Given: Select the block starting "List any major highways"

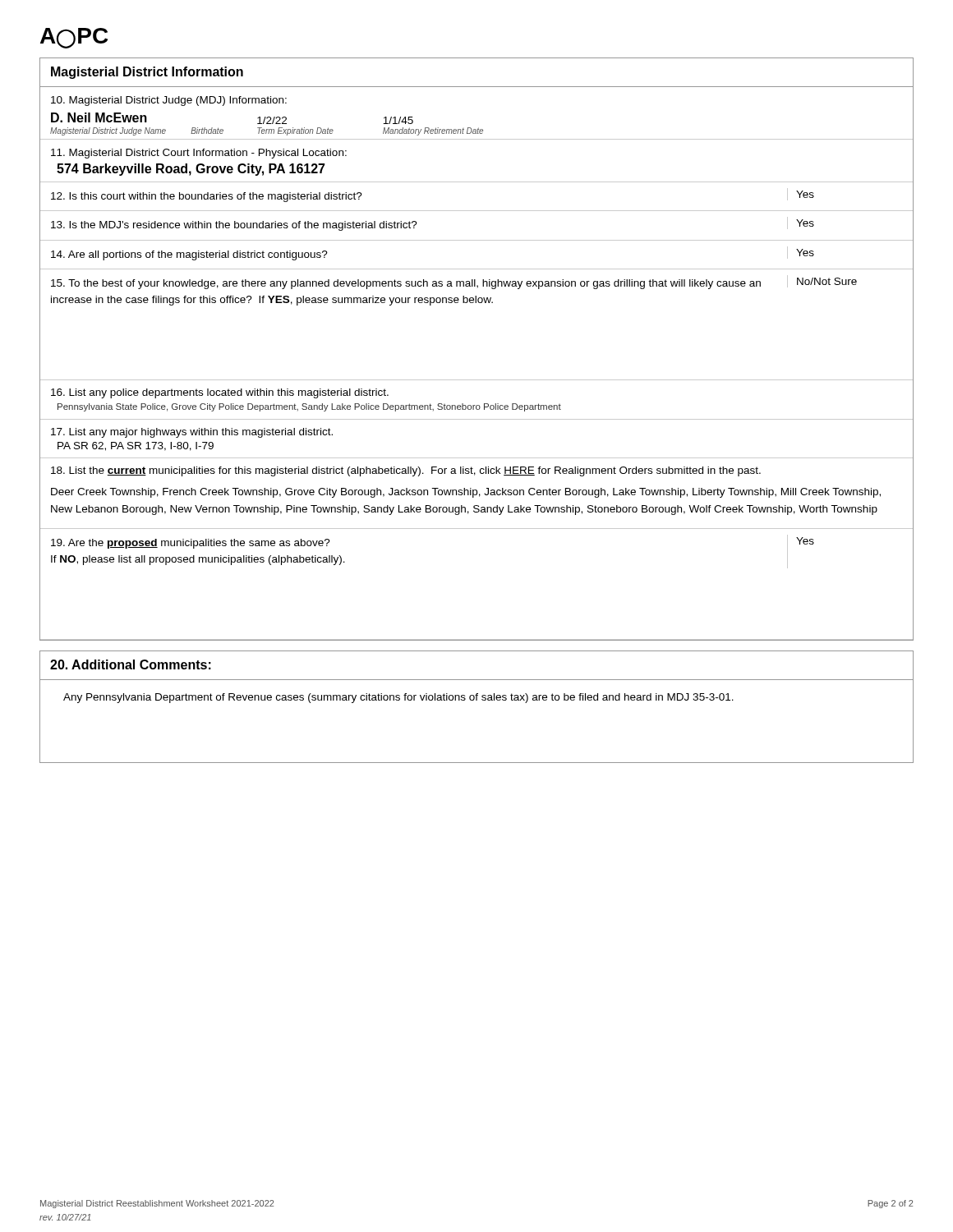Looking at the screenshot, I should point(192,438).
